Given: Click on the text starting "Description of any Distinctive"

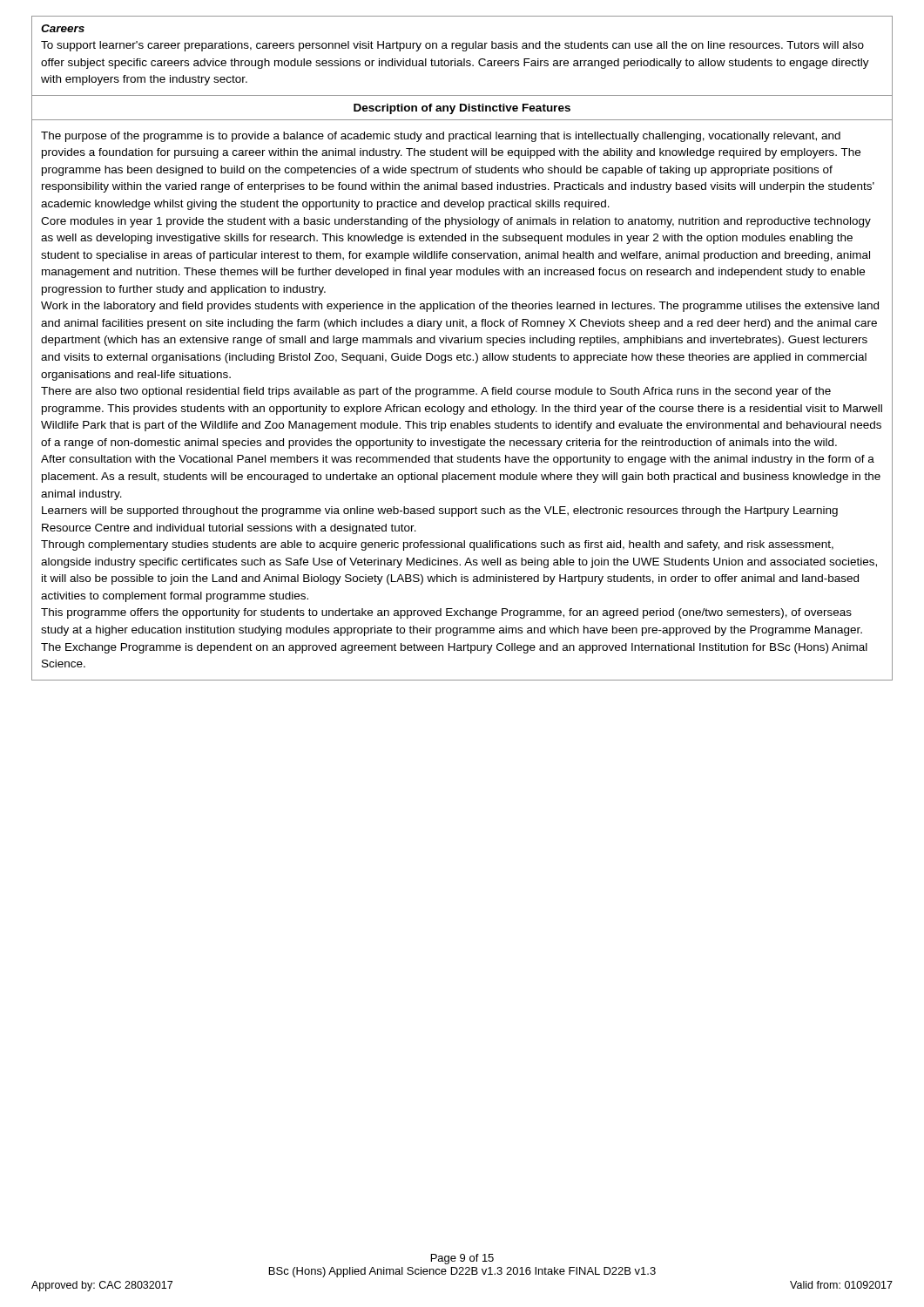Looking at the screenshot, I should 462,107.
